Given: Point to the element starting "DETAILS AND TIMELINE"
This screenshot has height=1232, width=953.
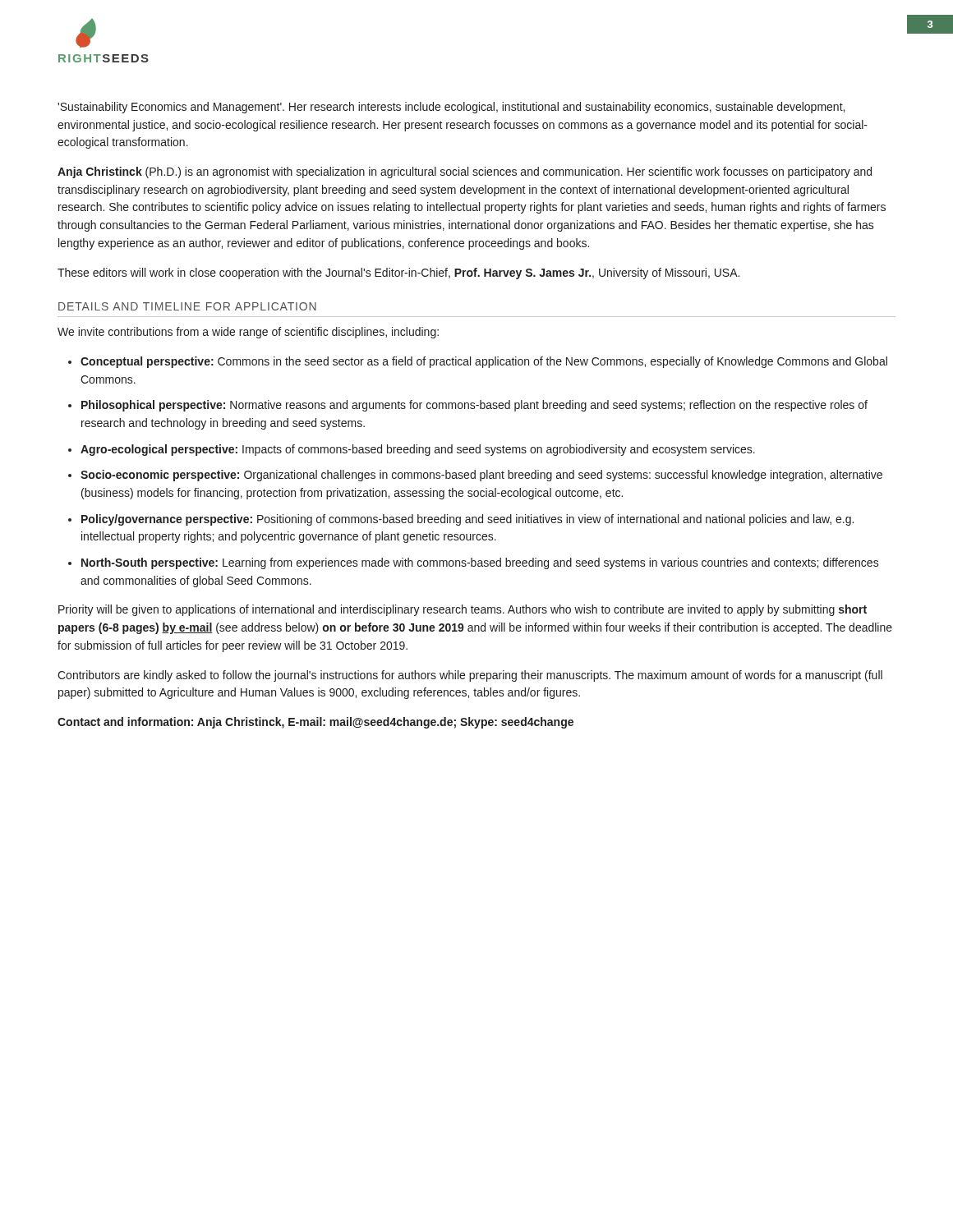Looking at the screenshot, I should click(188, 307).
